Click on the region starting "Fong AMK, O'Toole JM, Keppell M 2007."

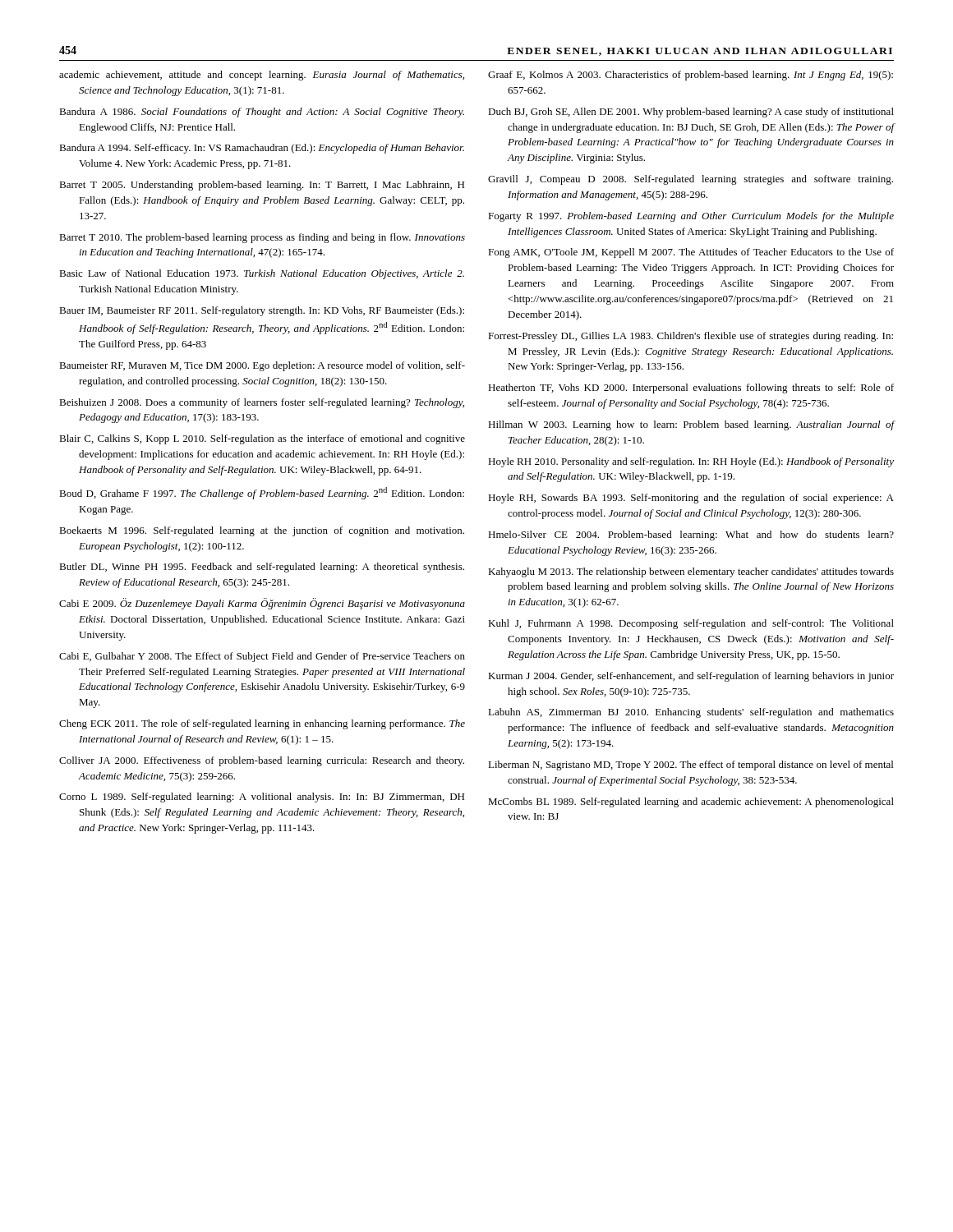pos(691,283)
